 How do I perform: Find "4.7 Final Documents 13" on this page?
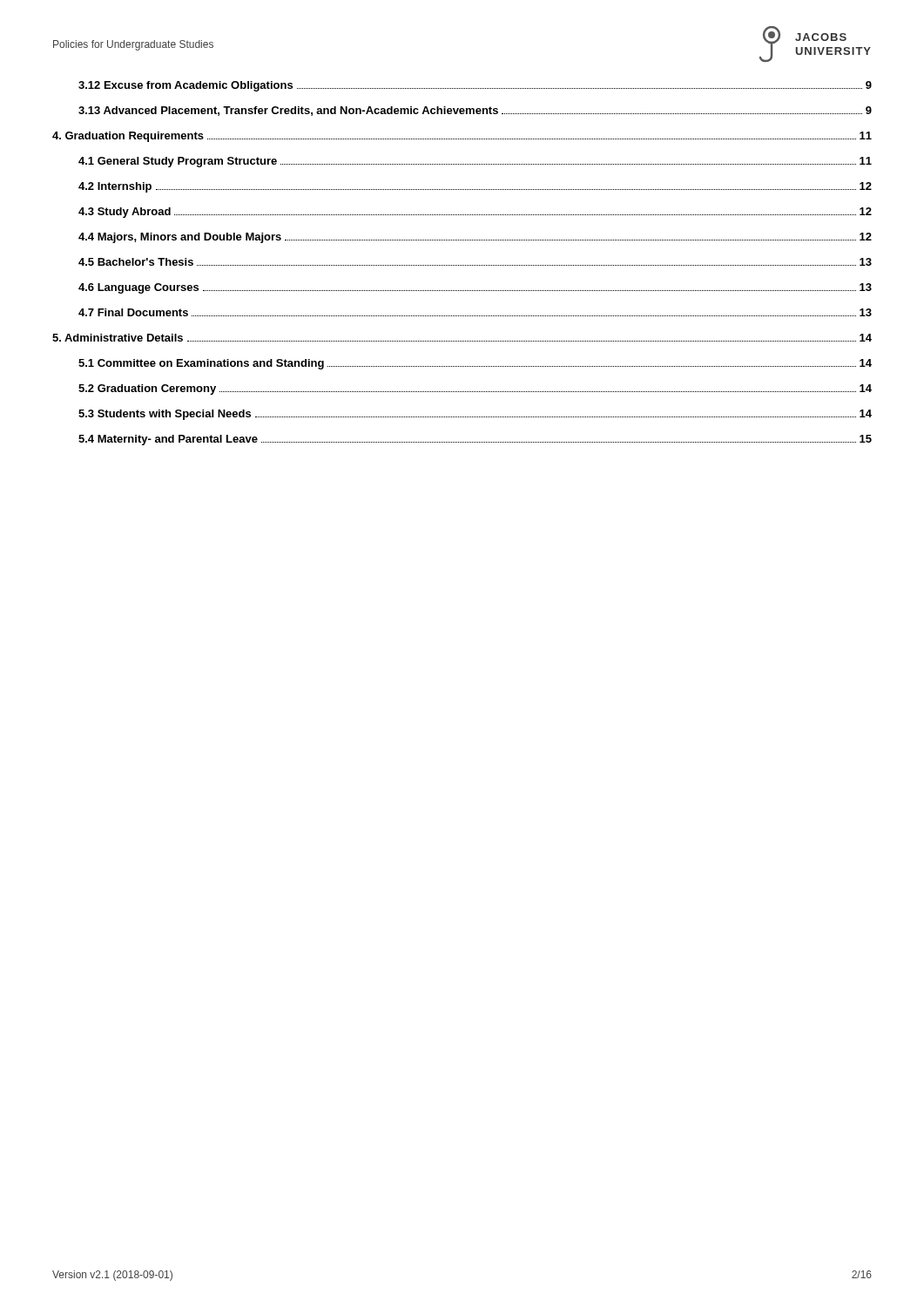tap(475, 312)
